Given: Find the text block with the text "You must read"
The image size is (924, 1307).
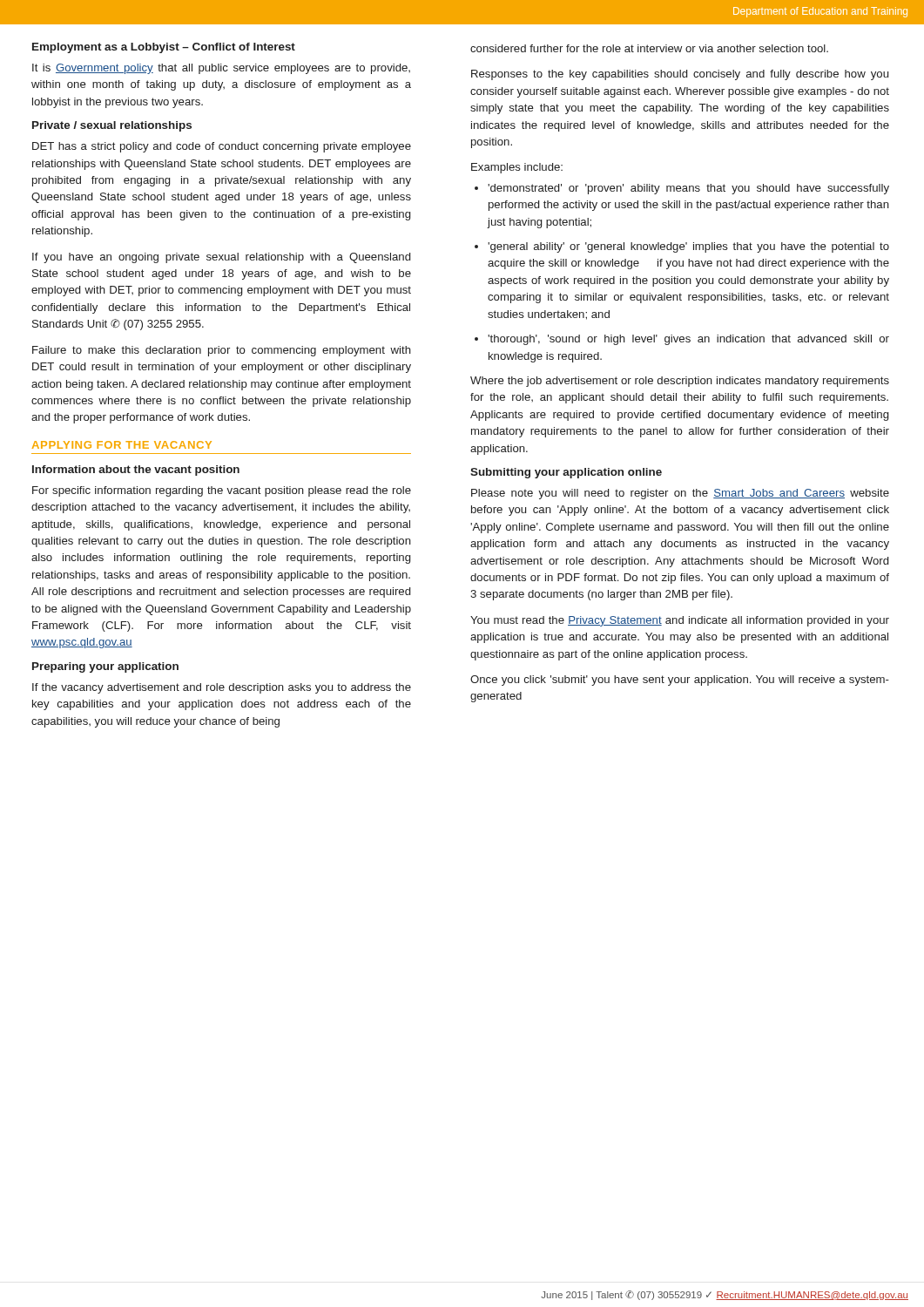Looking at the screenshot, I should pos(680,637).
